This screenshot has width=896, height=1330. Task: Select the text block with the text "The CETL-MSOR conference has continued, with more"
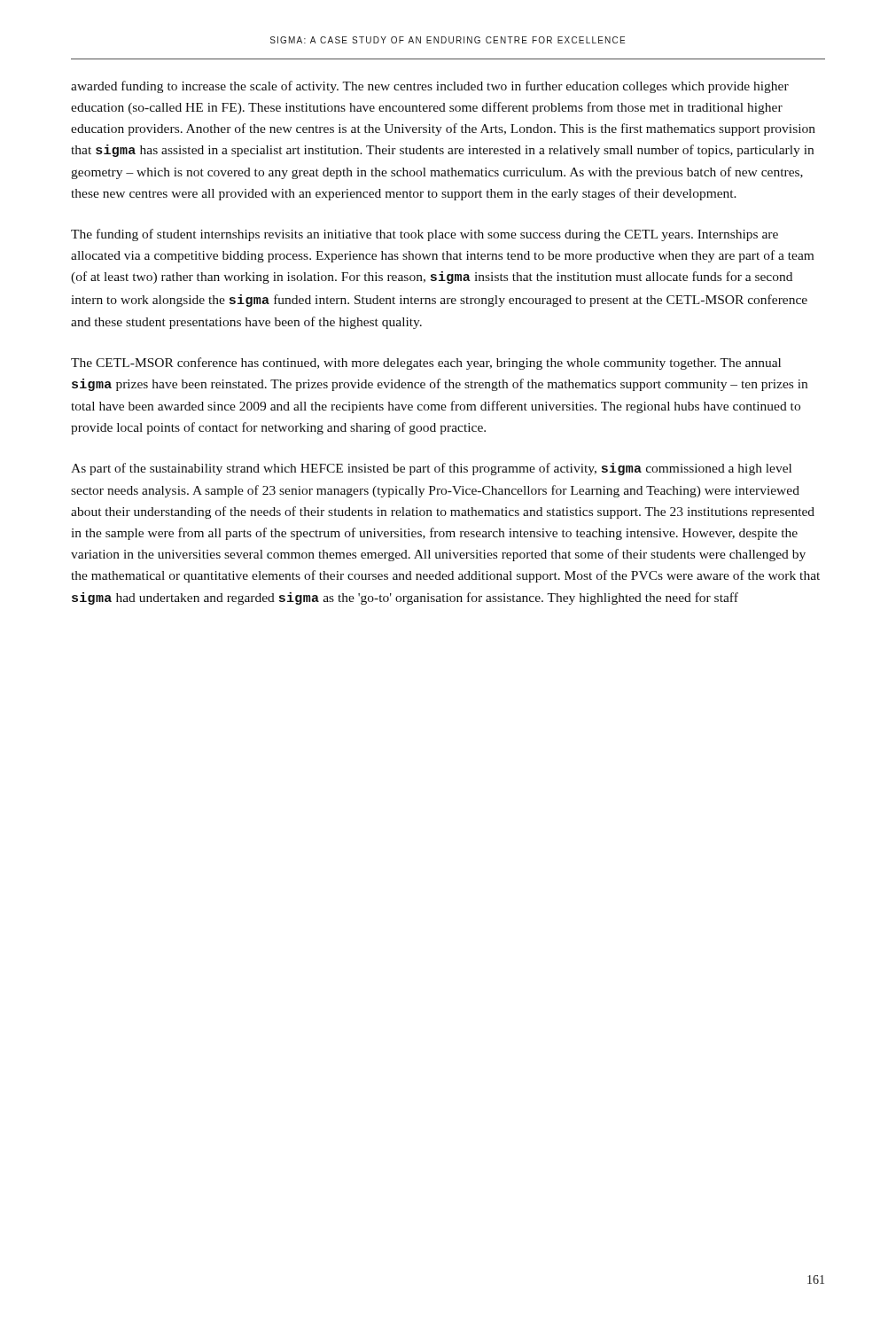(x=439, y=395)
